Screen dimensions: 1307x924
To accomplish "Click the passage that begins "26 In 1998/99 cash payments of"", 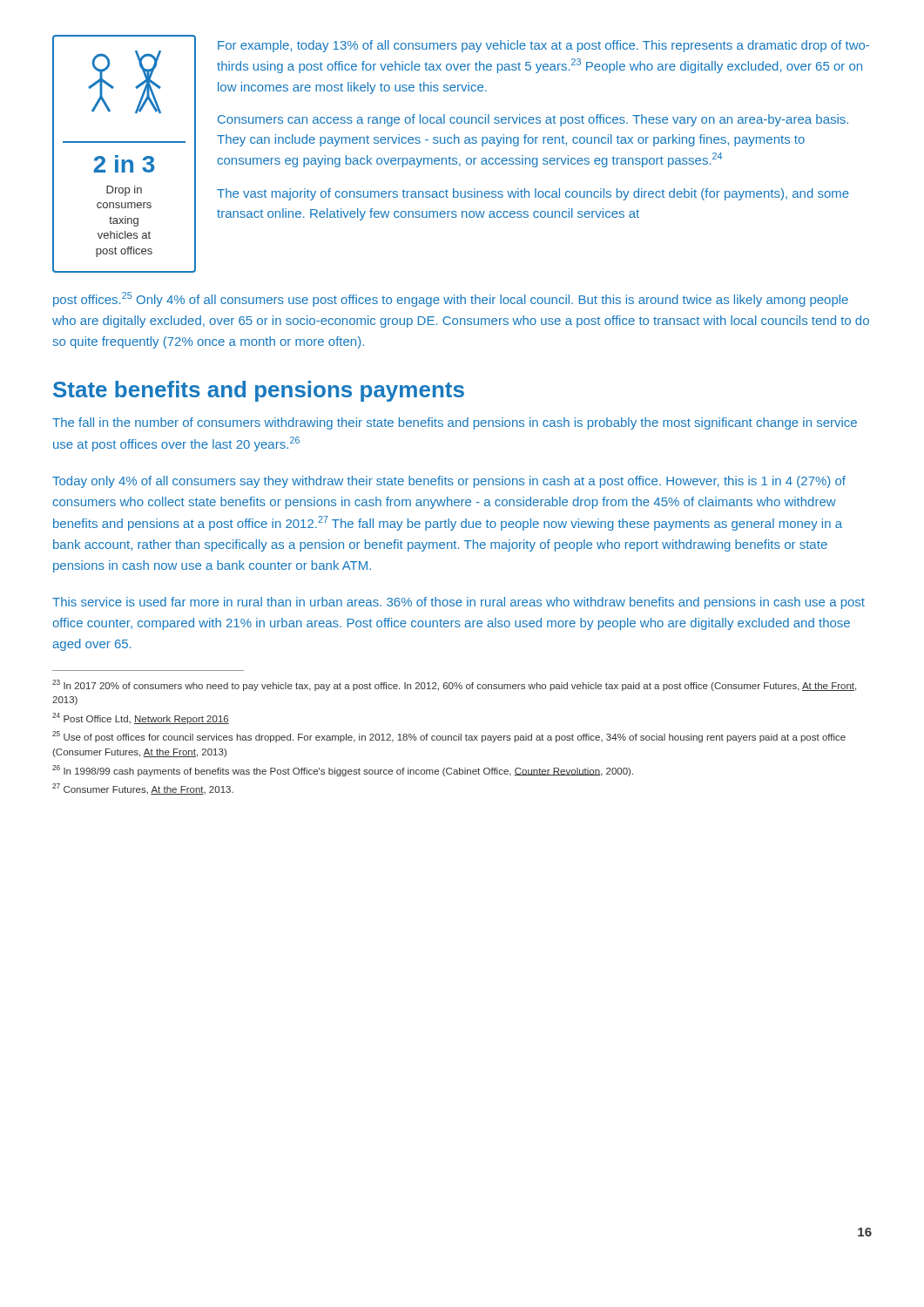I will coord(462,771).
